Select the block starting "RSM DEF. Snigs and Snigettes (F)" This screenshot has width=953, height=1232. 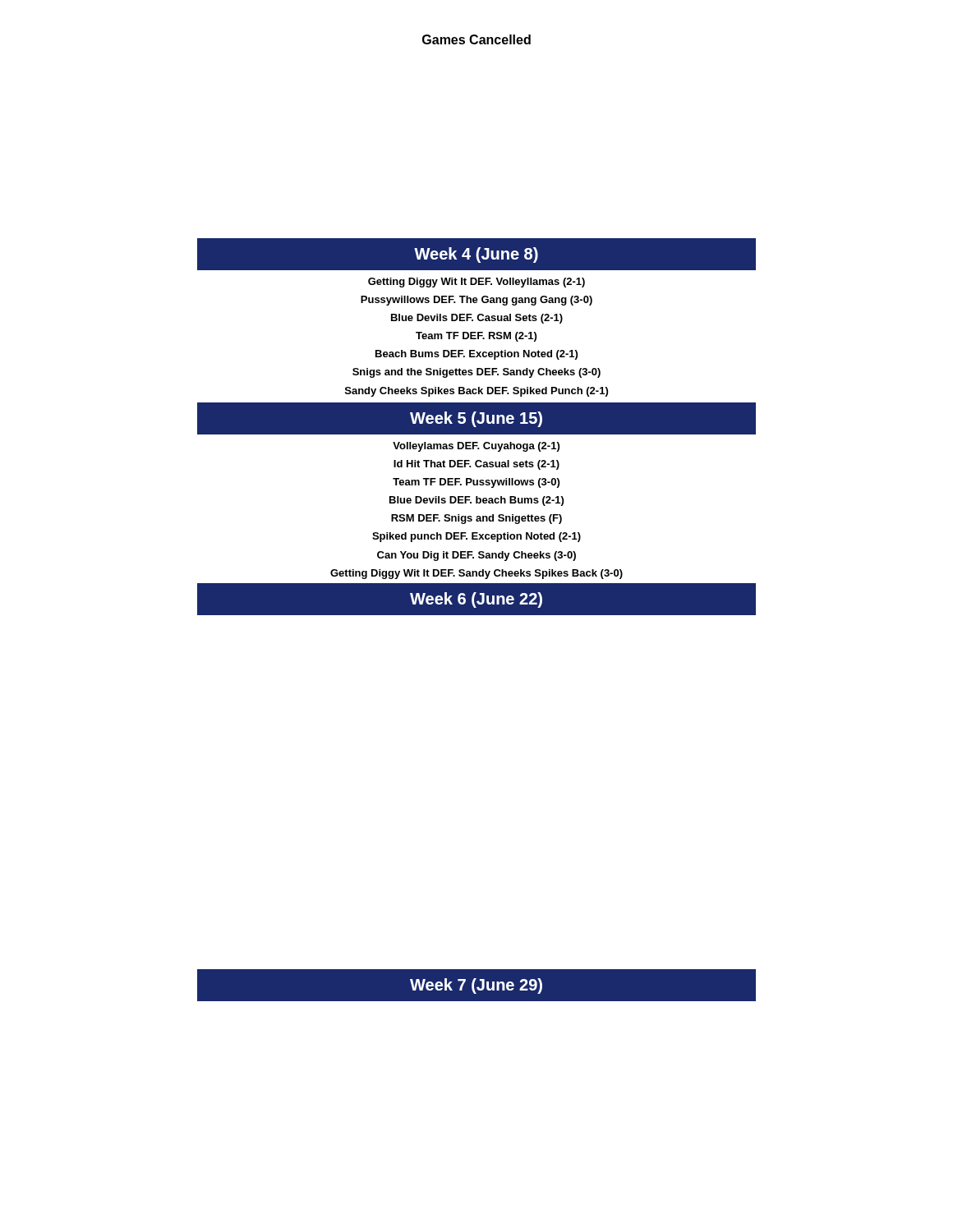(x=476, y=518)
